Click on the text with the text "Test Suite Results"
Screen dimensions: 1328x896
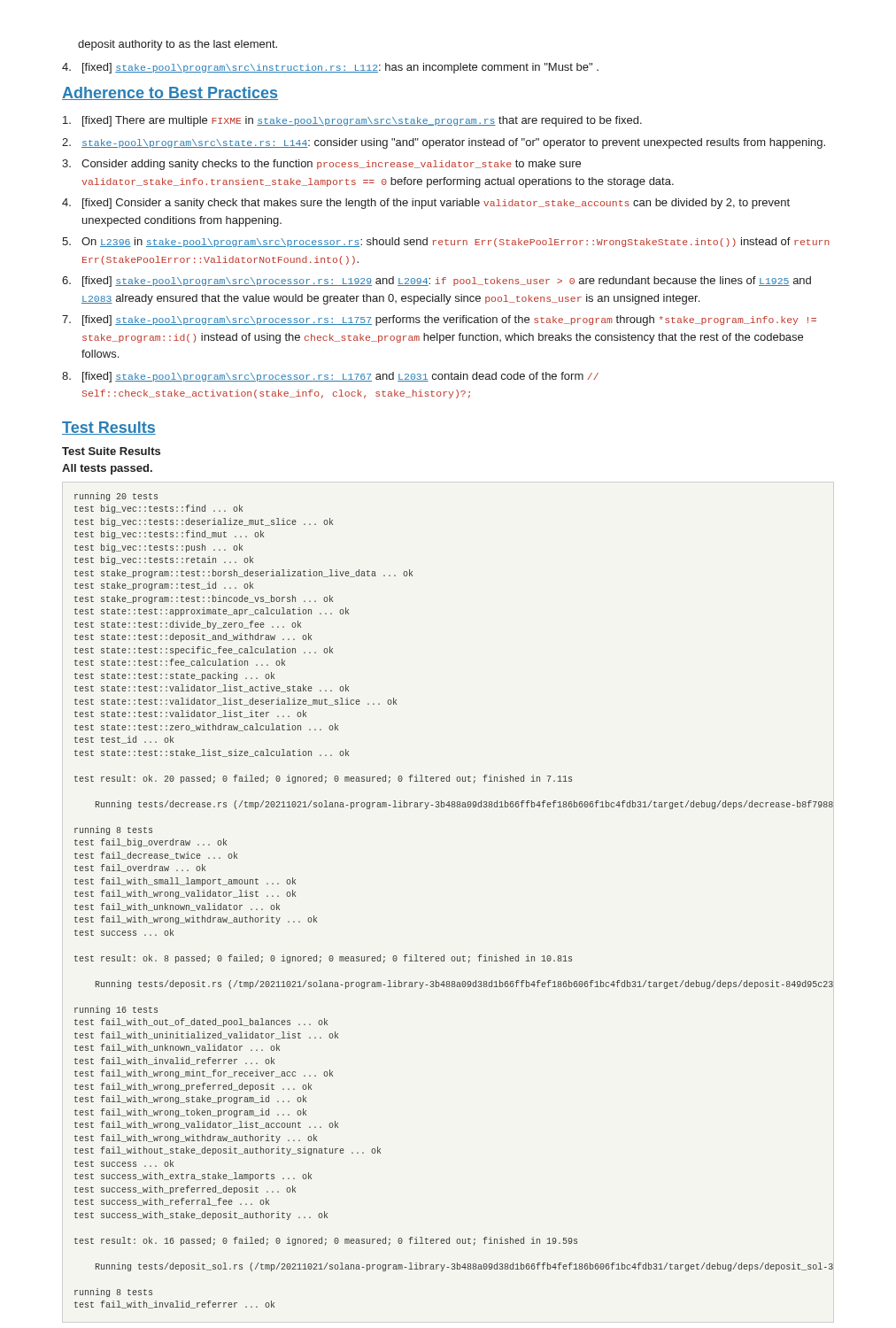(x=111, y=451)
